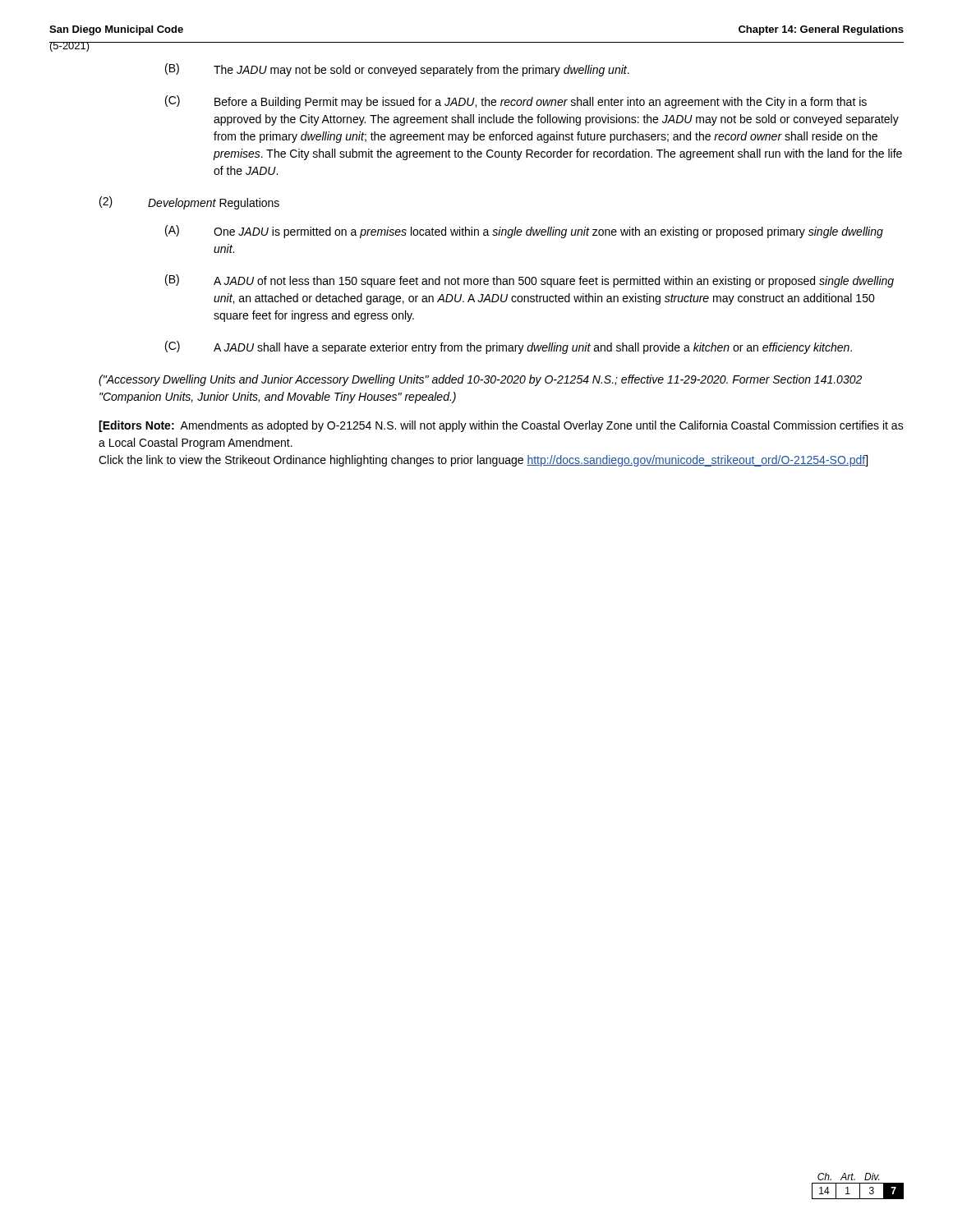Find the block starting "(B) A JADU of not less than 150"
953x1232 pixels.
(534, 299)
